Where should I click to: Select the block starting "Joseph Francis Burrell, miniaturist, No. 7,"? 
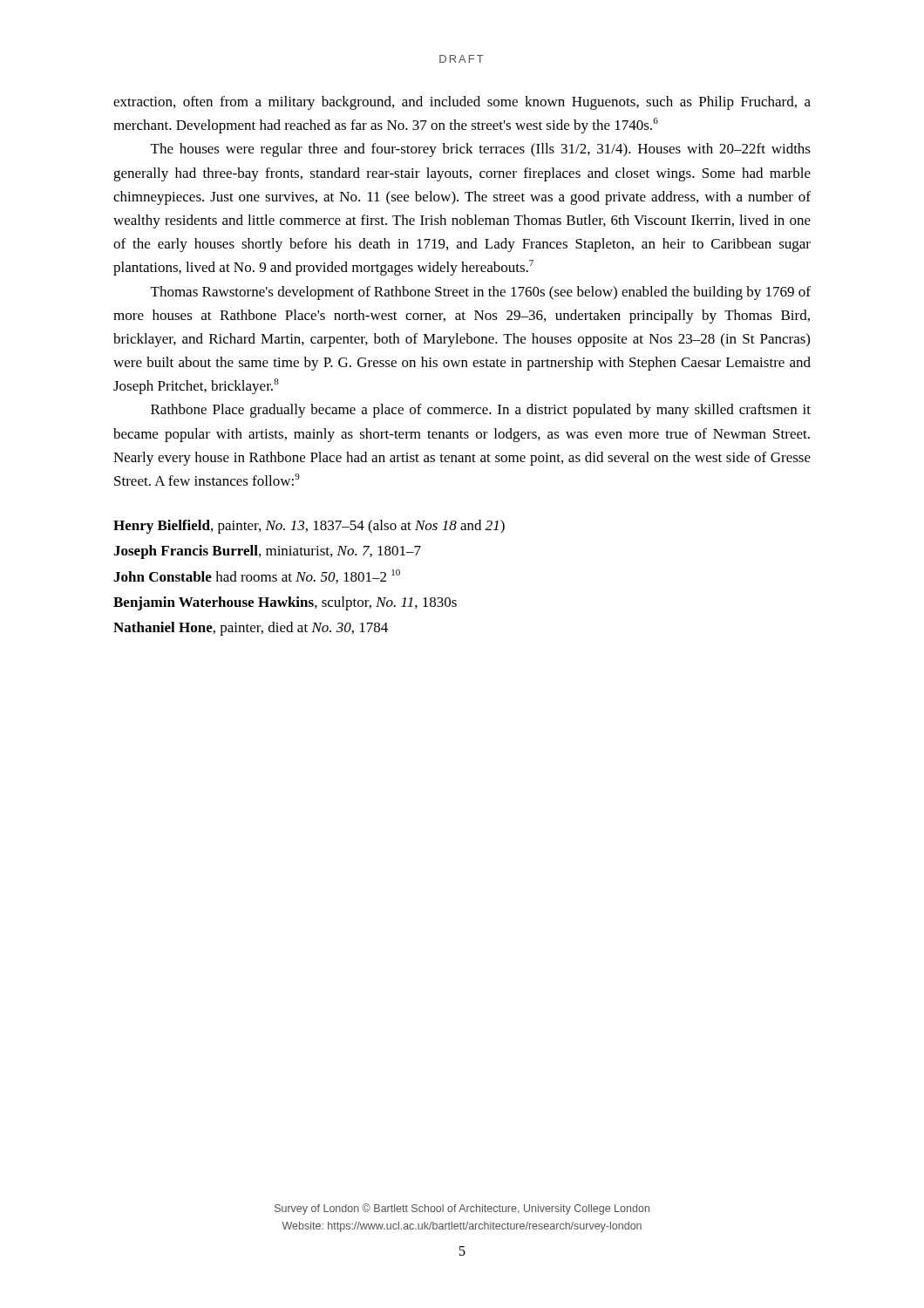pyautogui.click(x=267, y=551)
